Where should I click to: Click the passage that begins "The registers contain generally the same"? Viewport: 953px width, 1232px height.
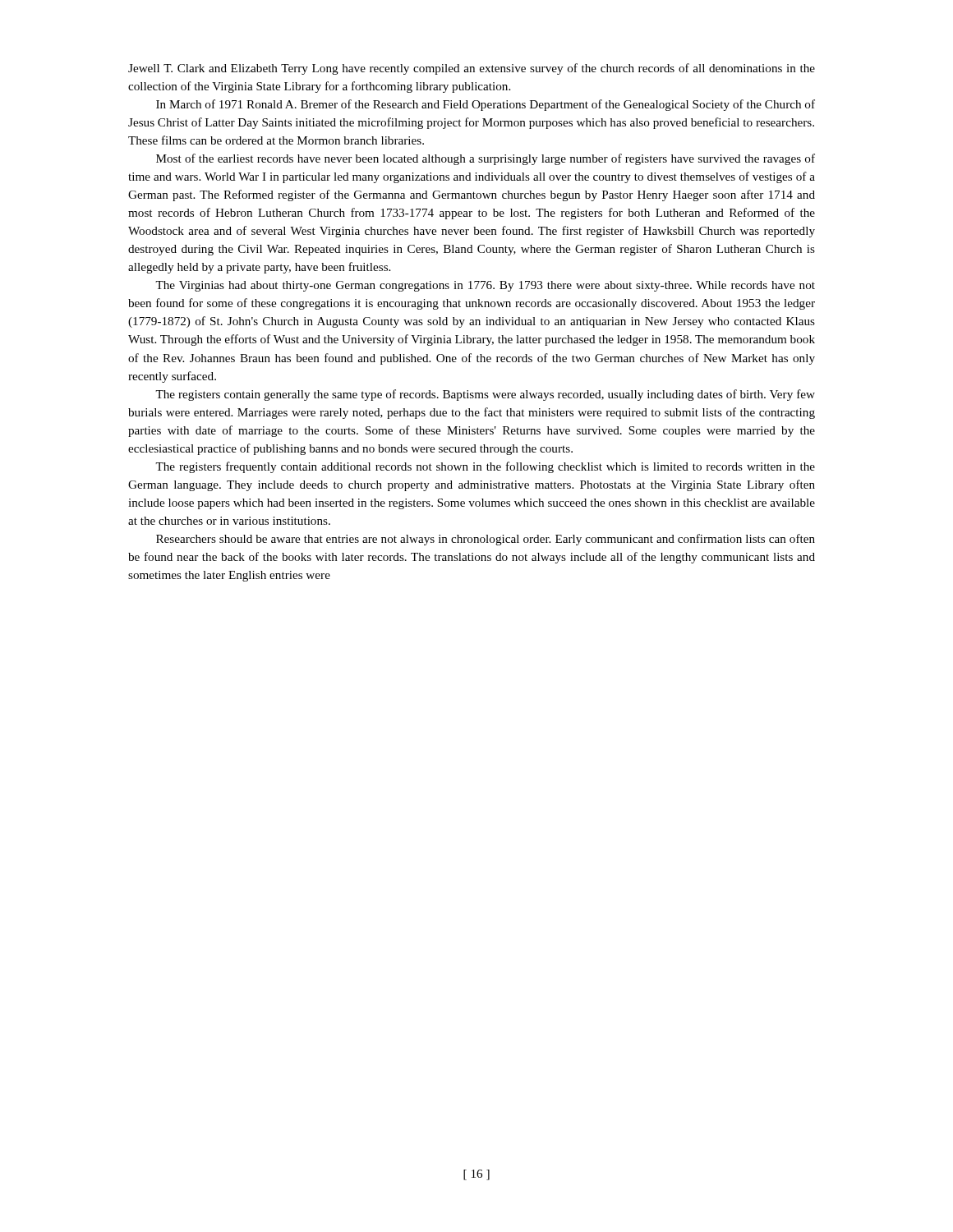(x=472, y=421)
